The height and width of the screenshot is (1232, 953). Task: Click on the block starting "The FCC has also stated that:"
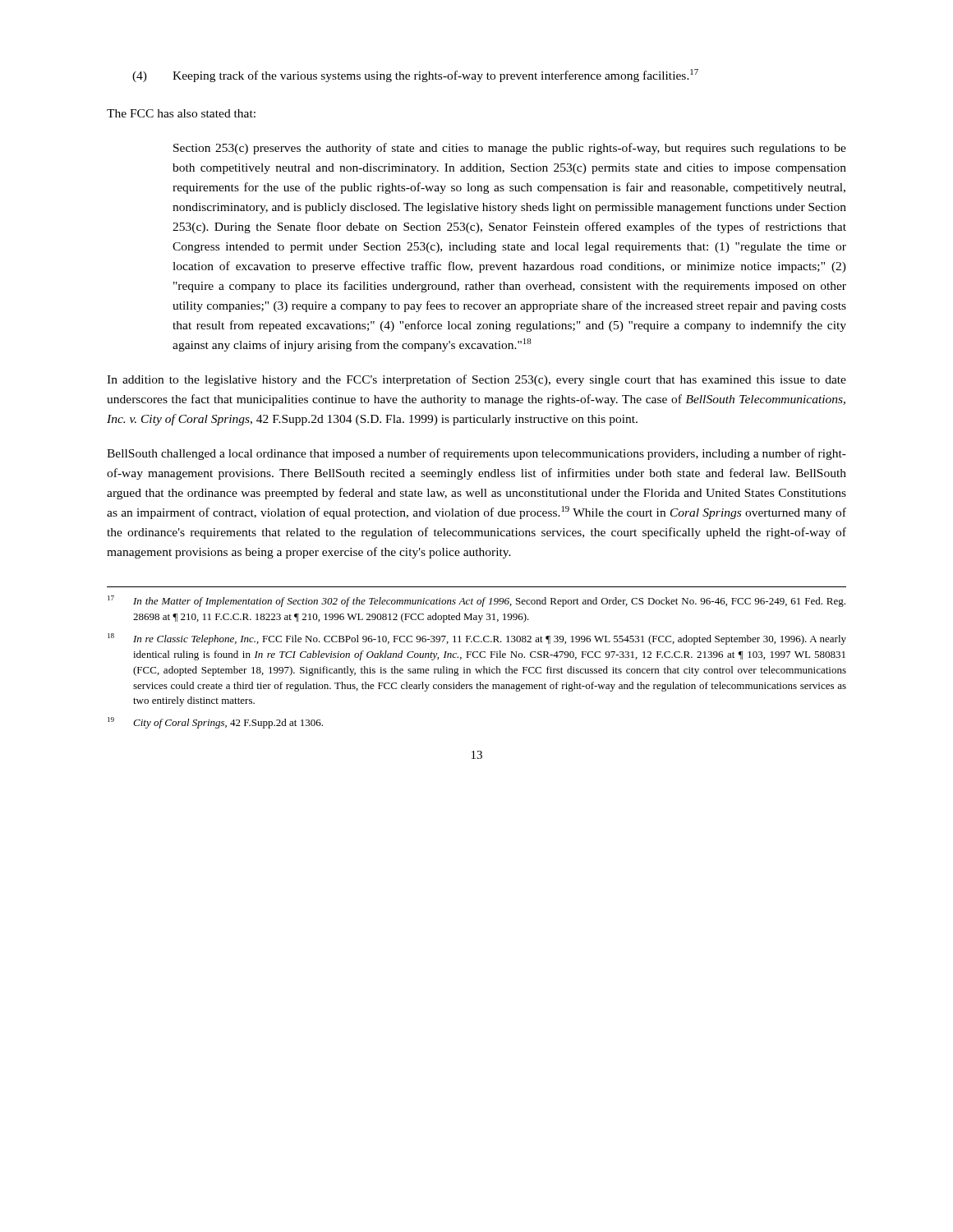click(x=182, y=113)
